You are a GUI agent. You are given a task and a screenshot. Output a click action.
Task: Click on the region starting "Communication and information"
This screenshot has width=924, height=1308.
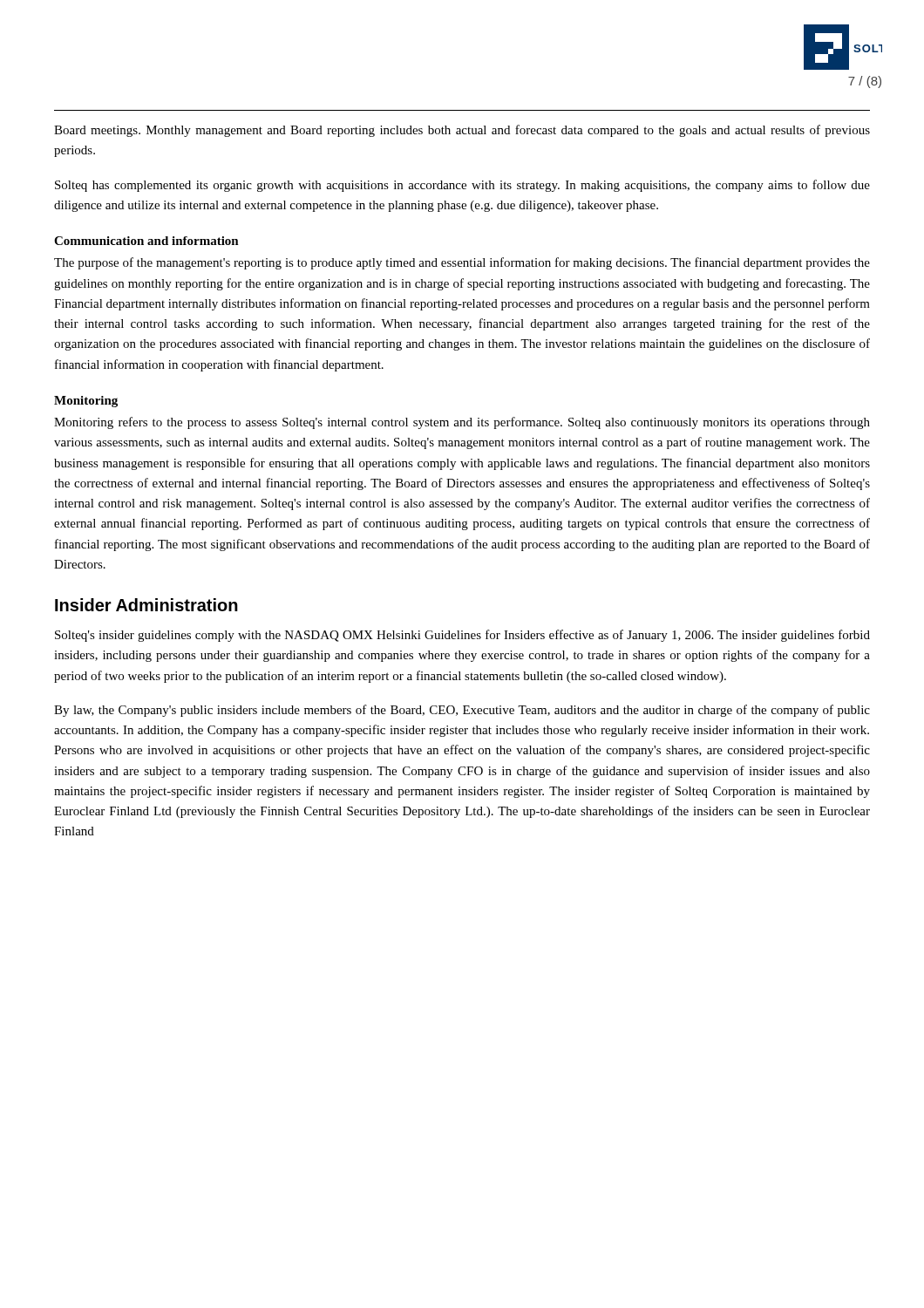146,241
